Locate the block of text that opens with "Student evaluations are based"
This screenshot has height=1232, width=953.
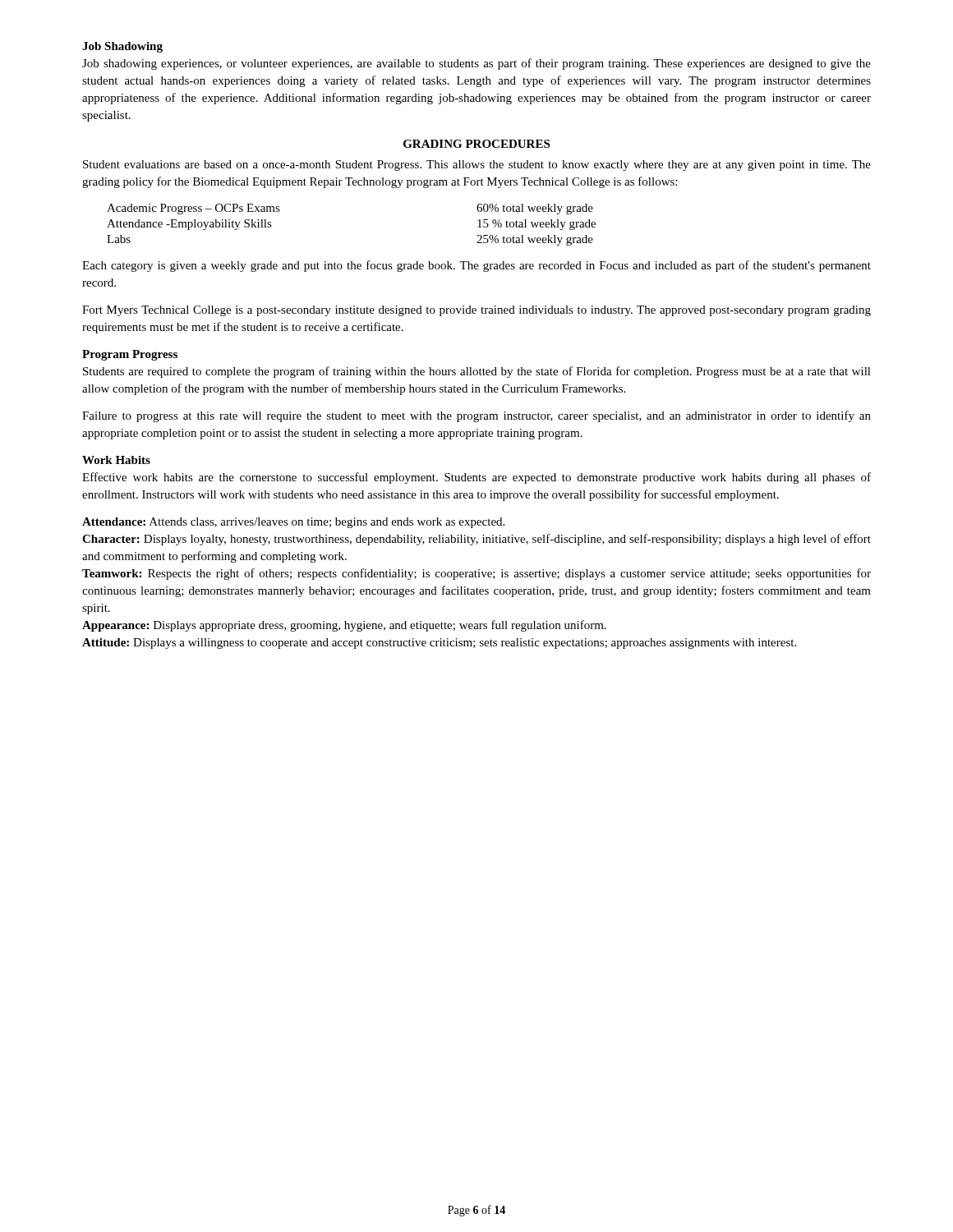pyautogui.click(x=476, y=173)
